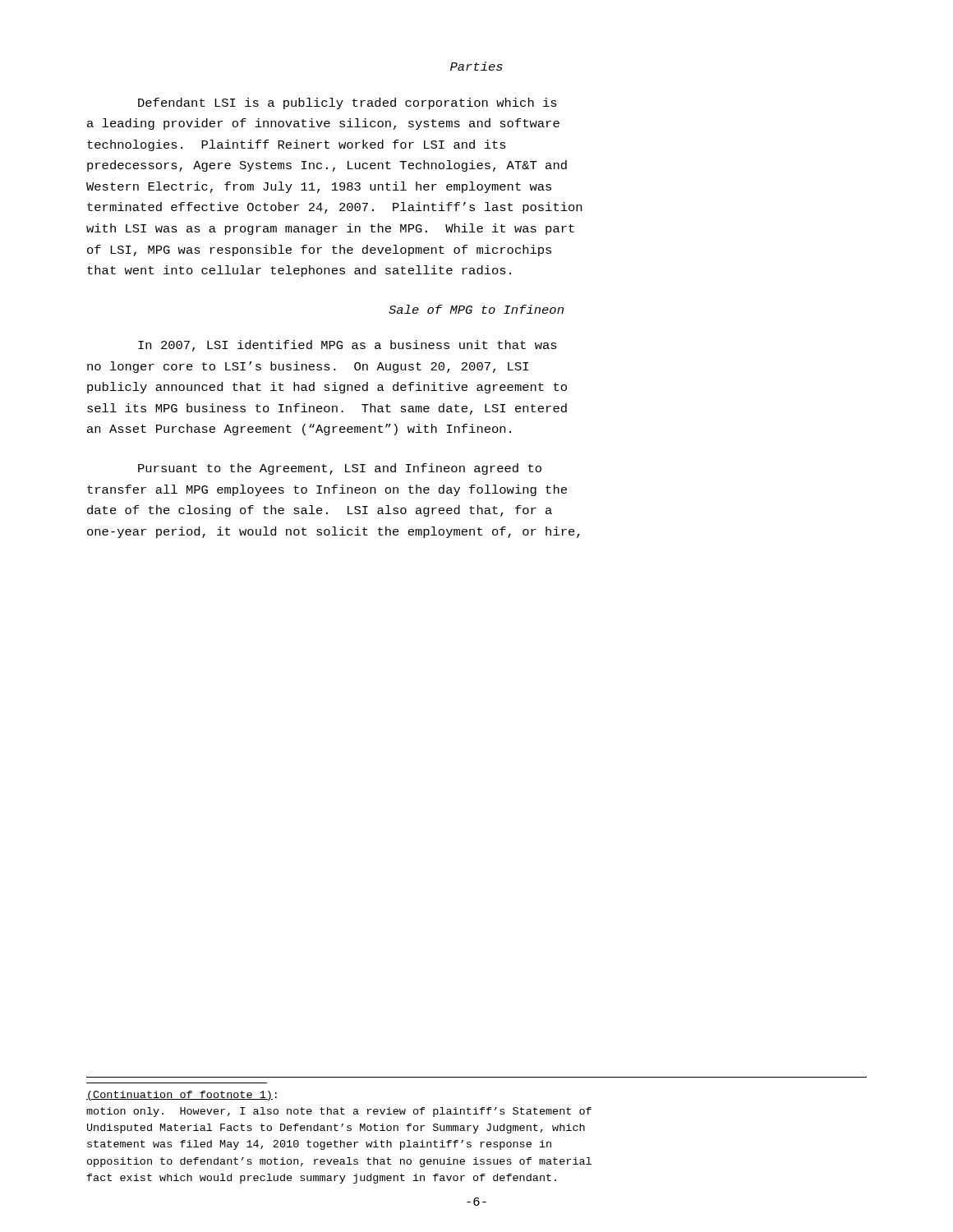Click on the text block containing "Pursuant to the Agreement, LSI and Infineon"
The height and width of the screenshot is (1232, 953).
[335, 500]
